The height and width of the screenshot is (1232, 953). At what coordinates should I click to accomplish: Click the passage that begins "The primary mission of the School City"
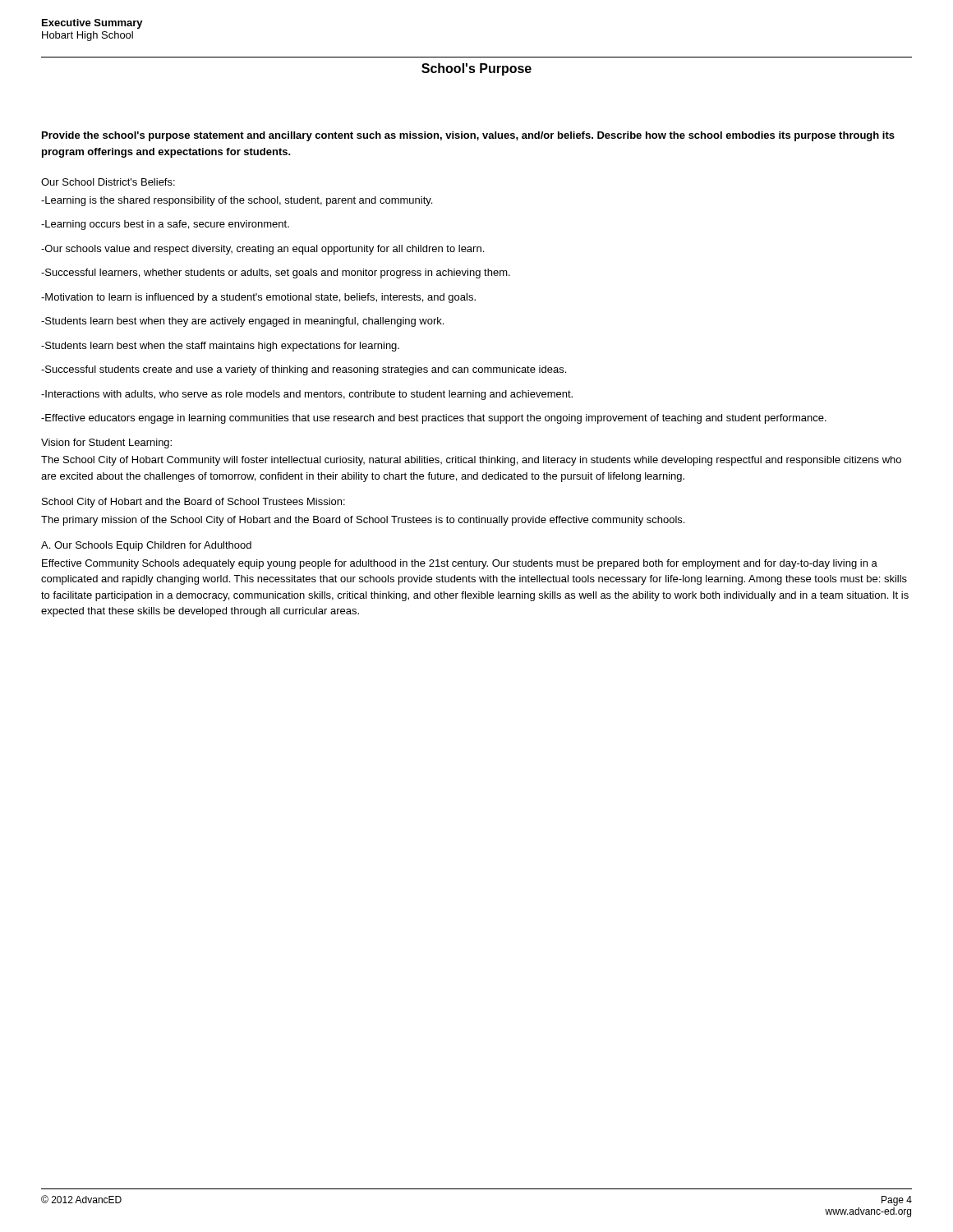point(363,519)
